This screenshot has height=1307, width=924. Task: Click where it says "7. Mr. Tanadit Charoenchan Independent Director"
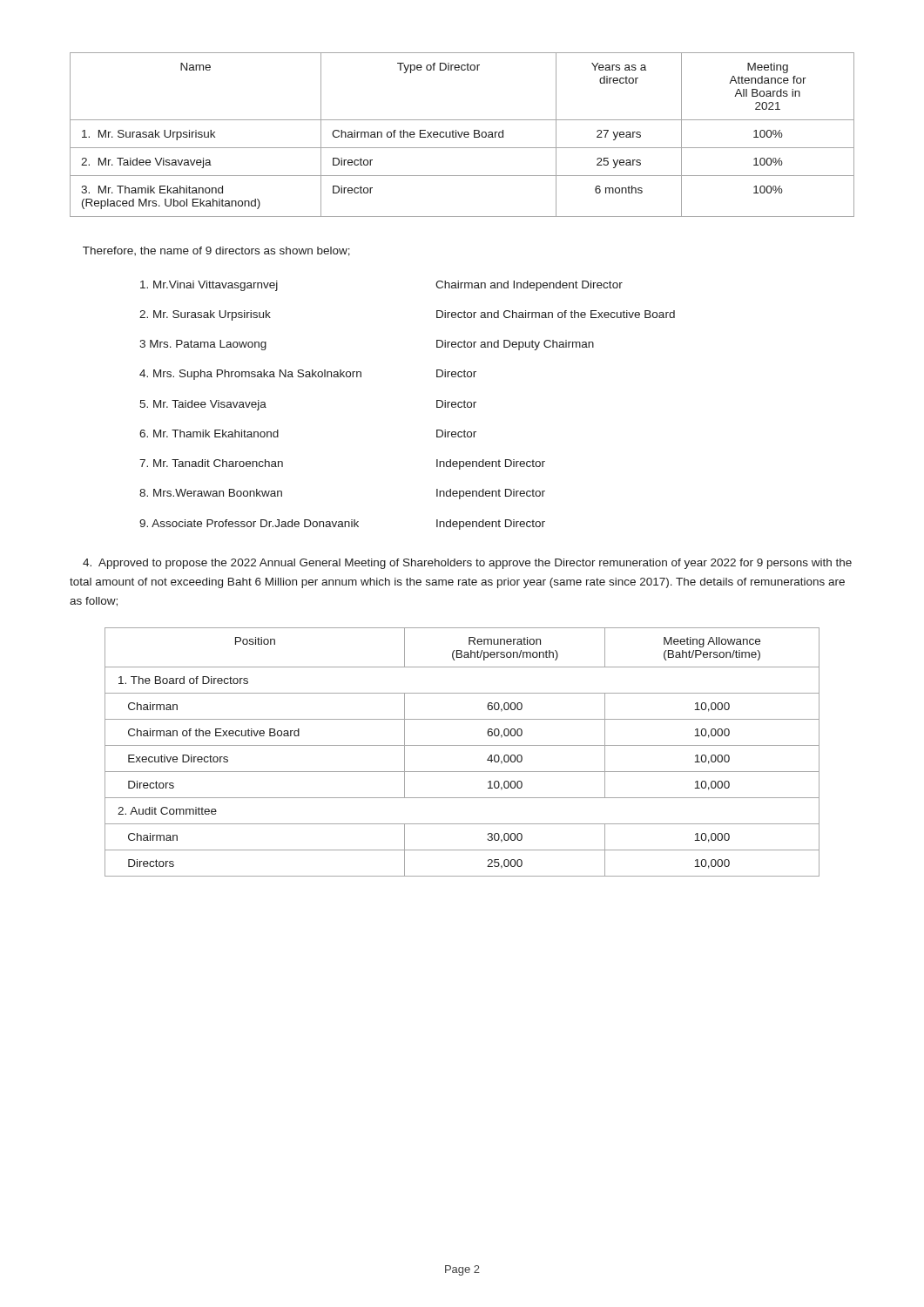497,464
